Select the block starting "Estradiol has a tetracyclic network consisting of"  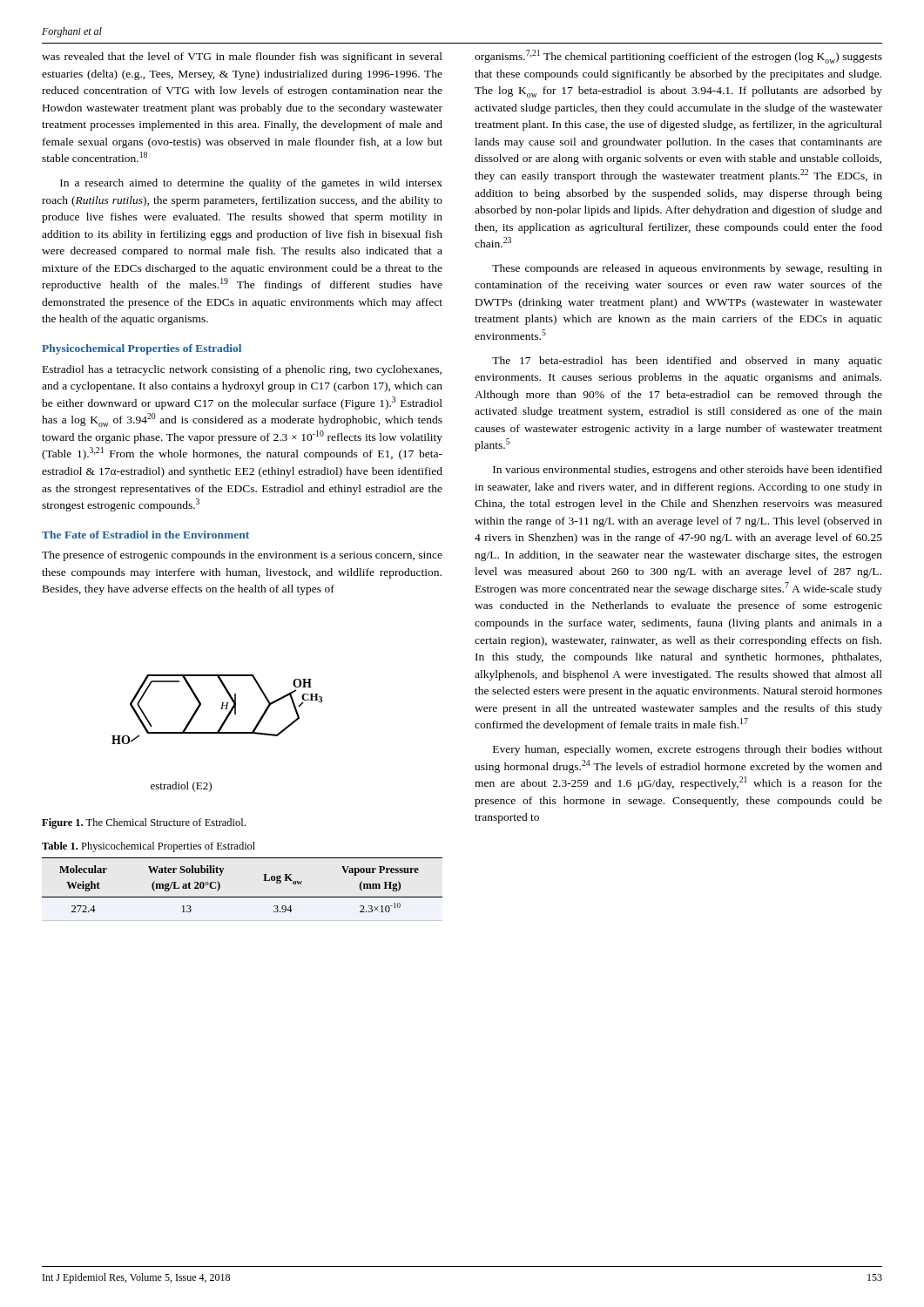click(x=242, y=437)
